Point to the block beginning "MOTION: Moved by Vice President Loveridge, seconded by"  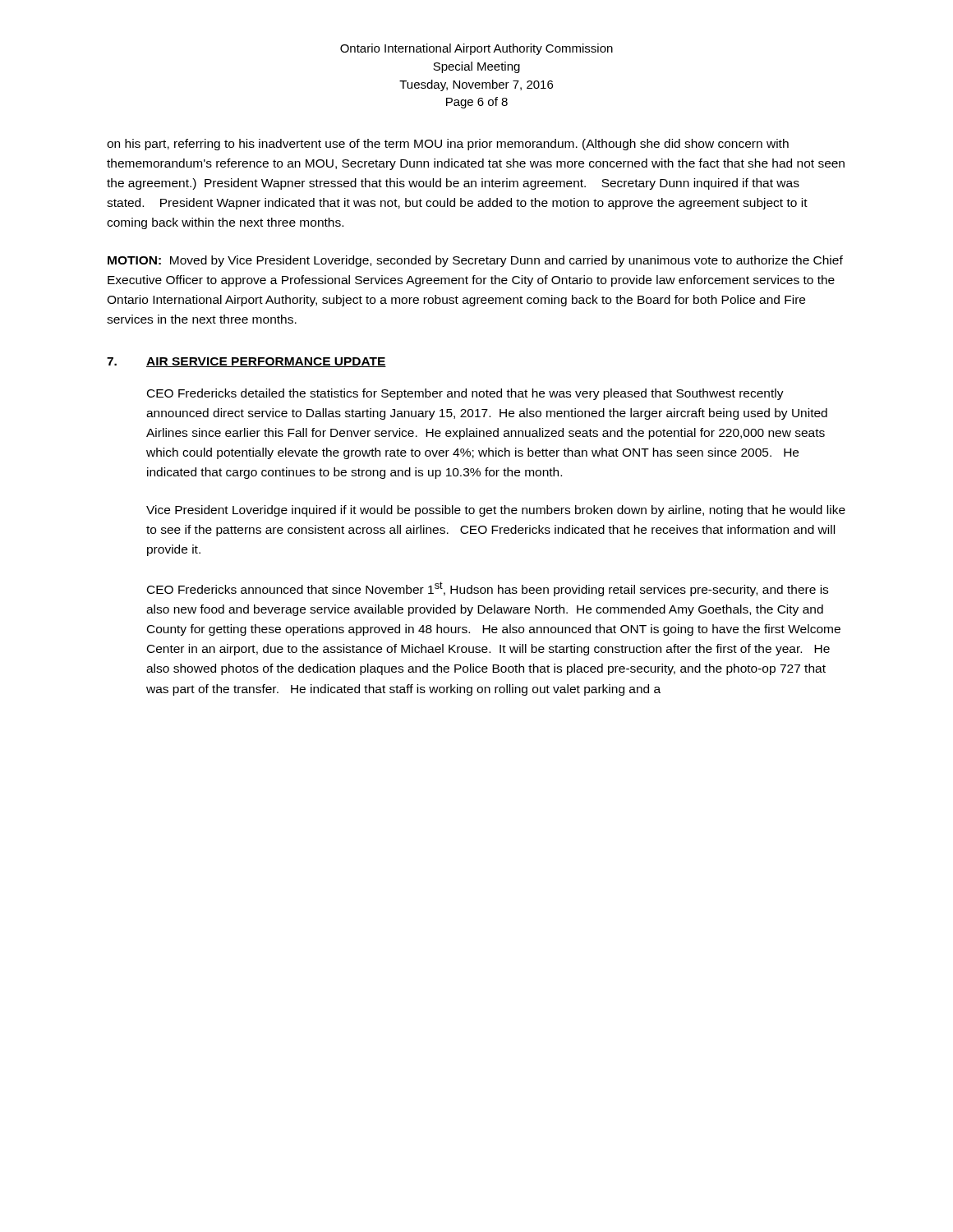[475, 290]
